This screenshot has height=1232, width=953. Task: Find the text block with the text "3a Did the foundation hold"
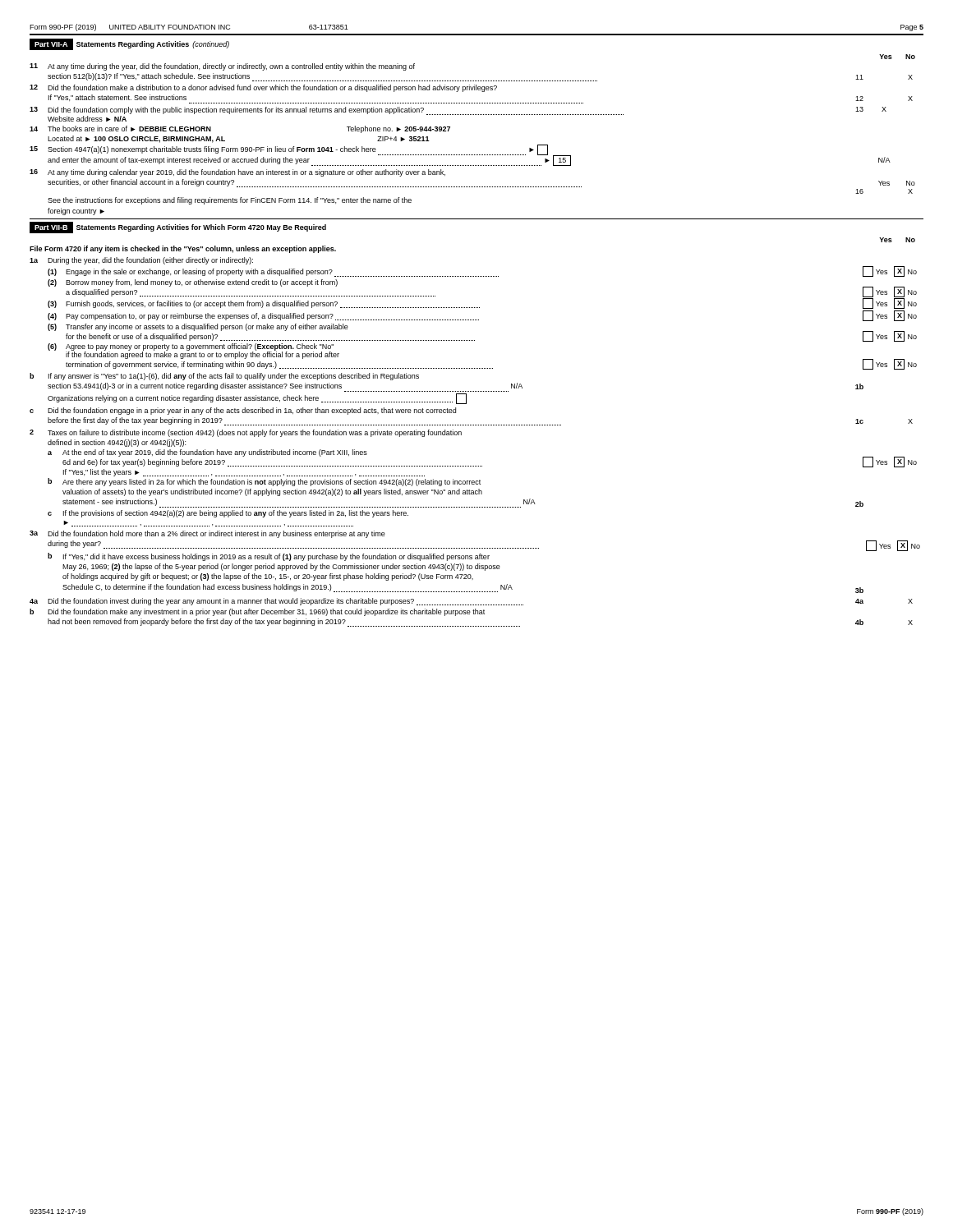pos(475,540)
